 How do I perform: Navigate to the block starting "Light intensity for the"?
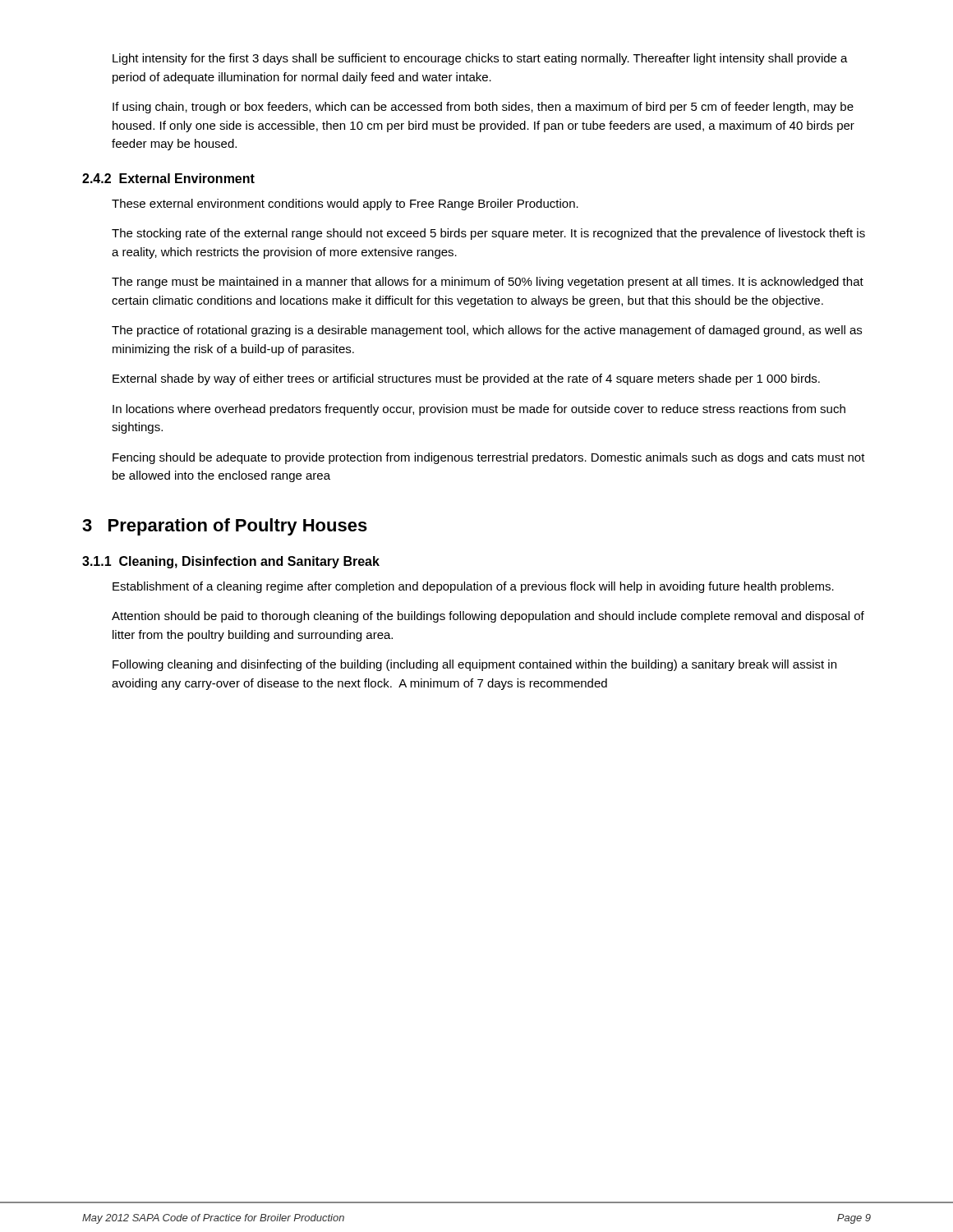coord(480,67)
